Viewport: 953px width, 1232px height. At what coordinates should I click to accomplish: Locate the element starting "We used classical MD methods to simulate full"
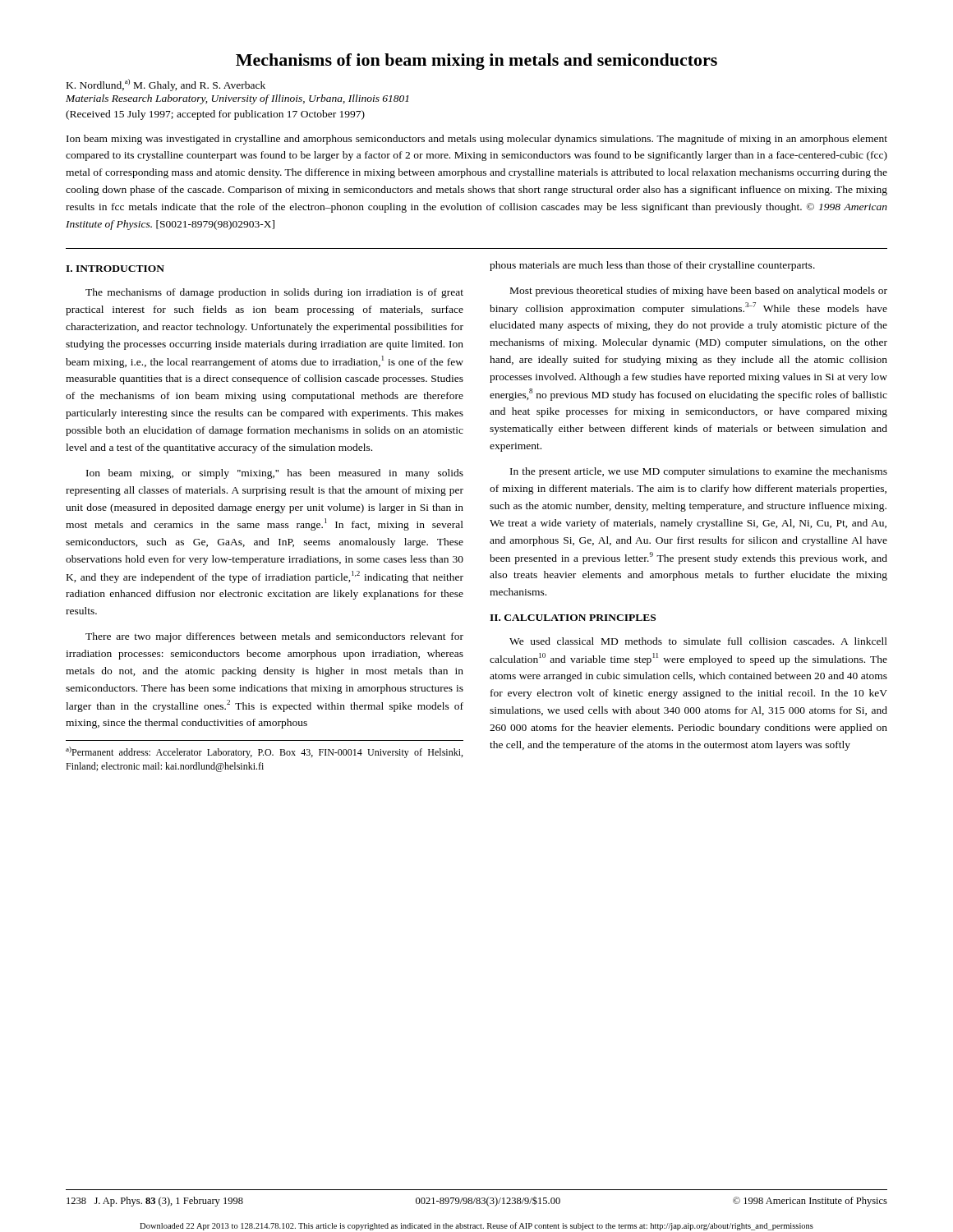[688, 694]
